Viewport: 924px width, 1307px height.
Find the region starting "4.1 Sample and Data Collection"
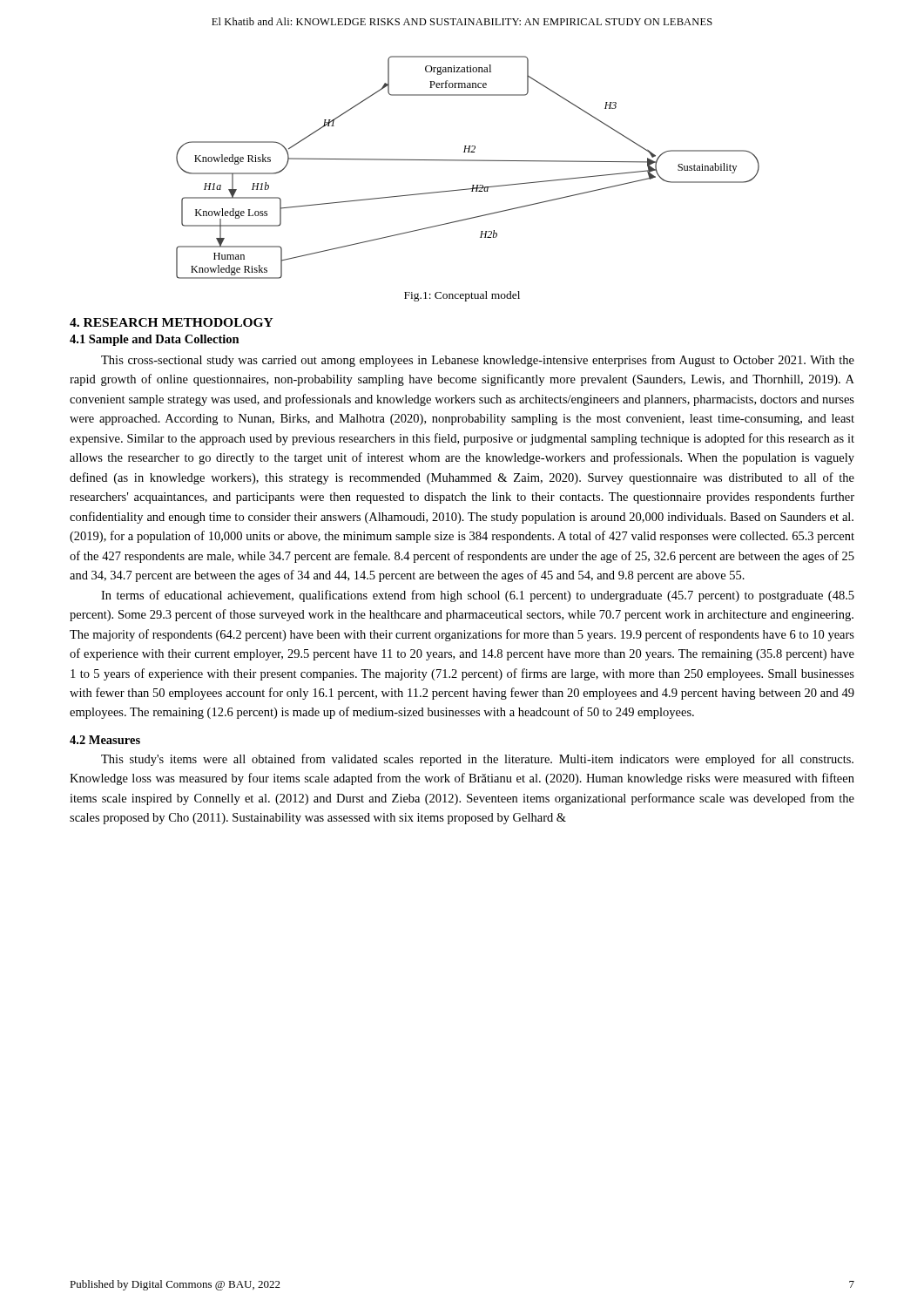(154, 339)
